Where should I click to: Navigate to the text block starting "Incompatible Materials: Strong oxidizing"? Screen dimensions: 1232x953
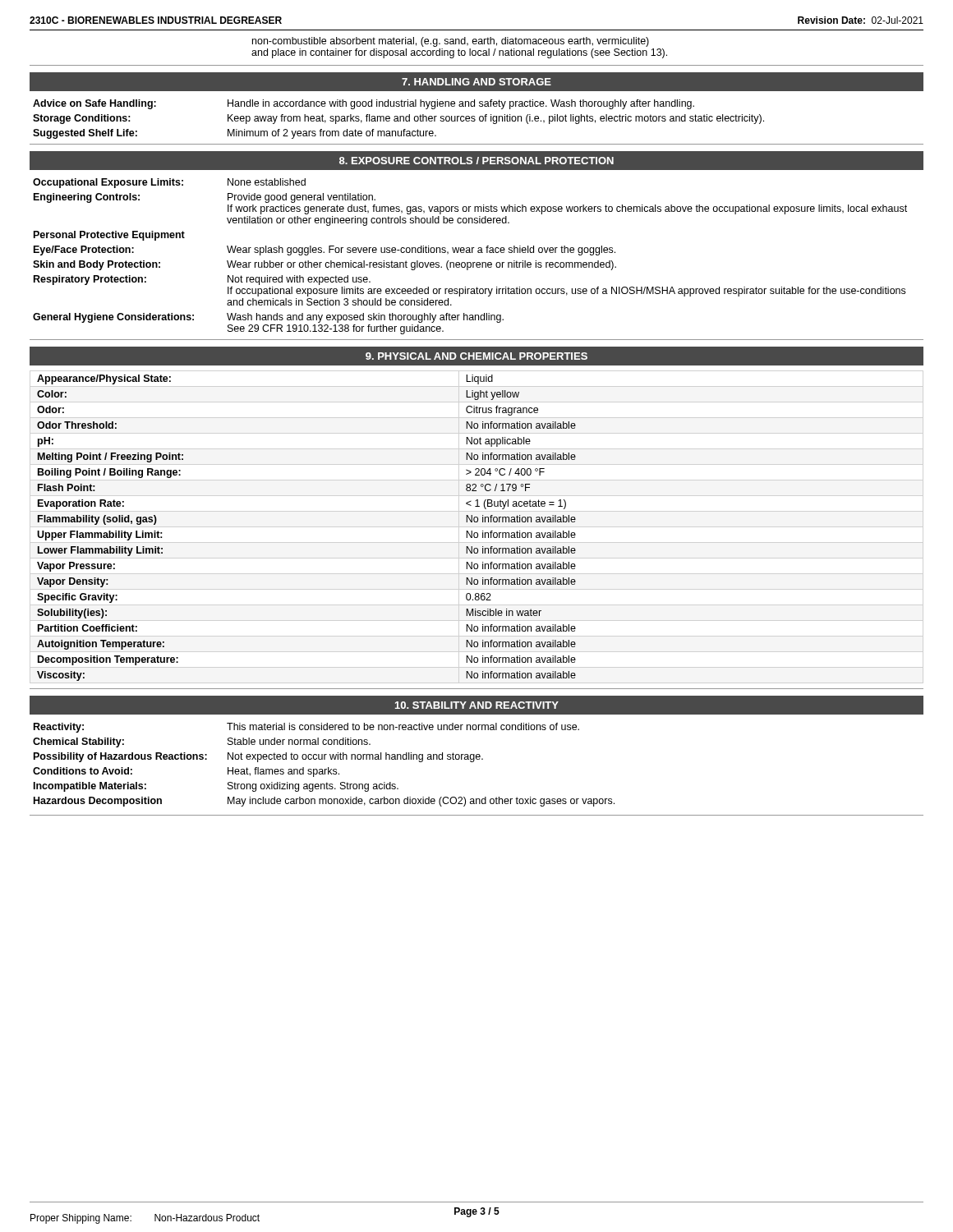pos(92,786)
